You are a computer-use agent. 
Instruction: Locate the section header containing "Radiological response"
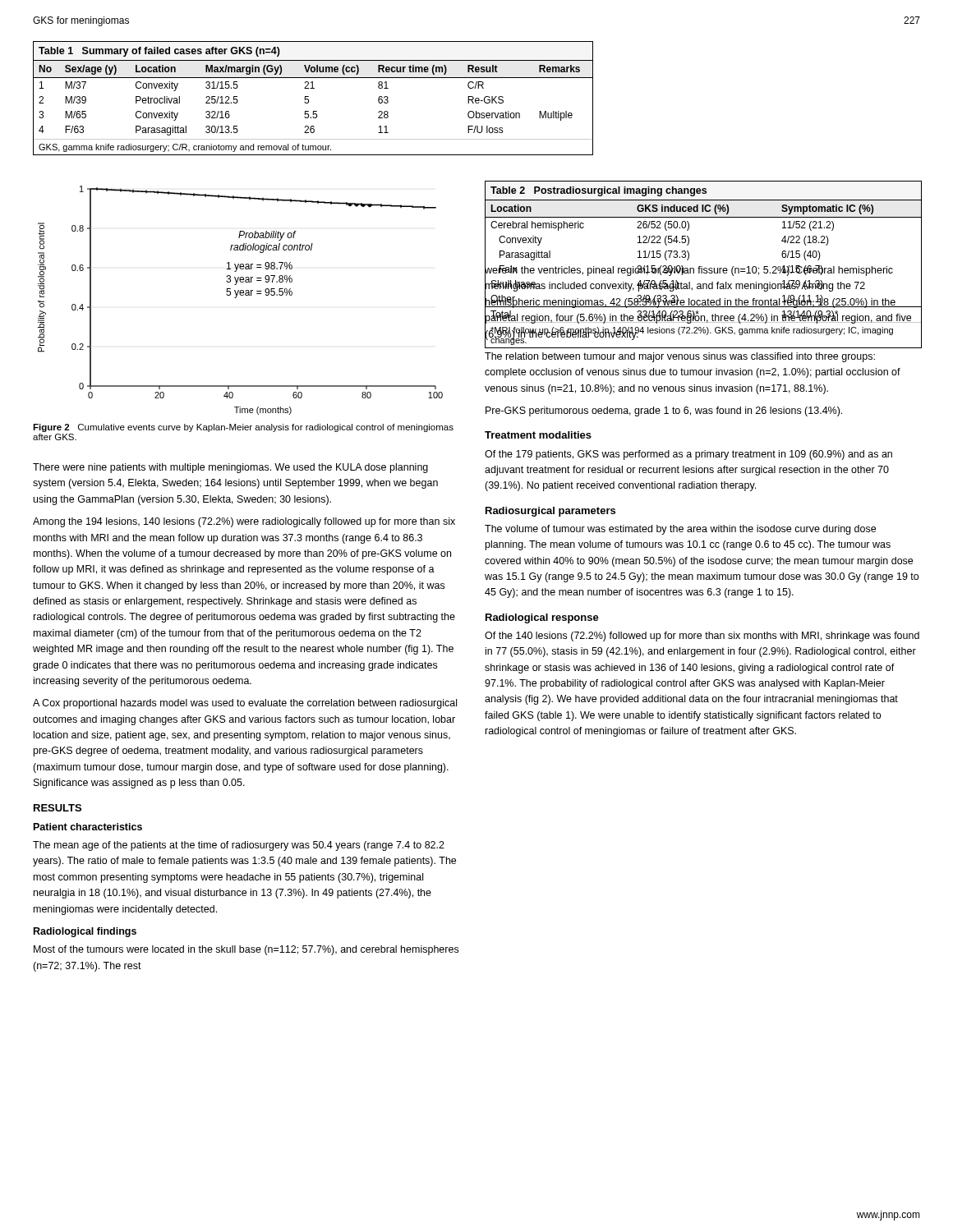coord(542,617)
